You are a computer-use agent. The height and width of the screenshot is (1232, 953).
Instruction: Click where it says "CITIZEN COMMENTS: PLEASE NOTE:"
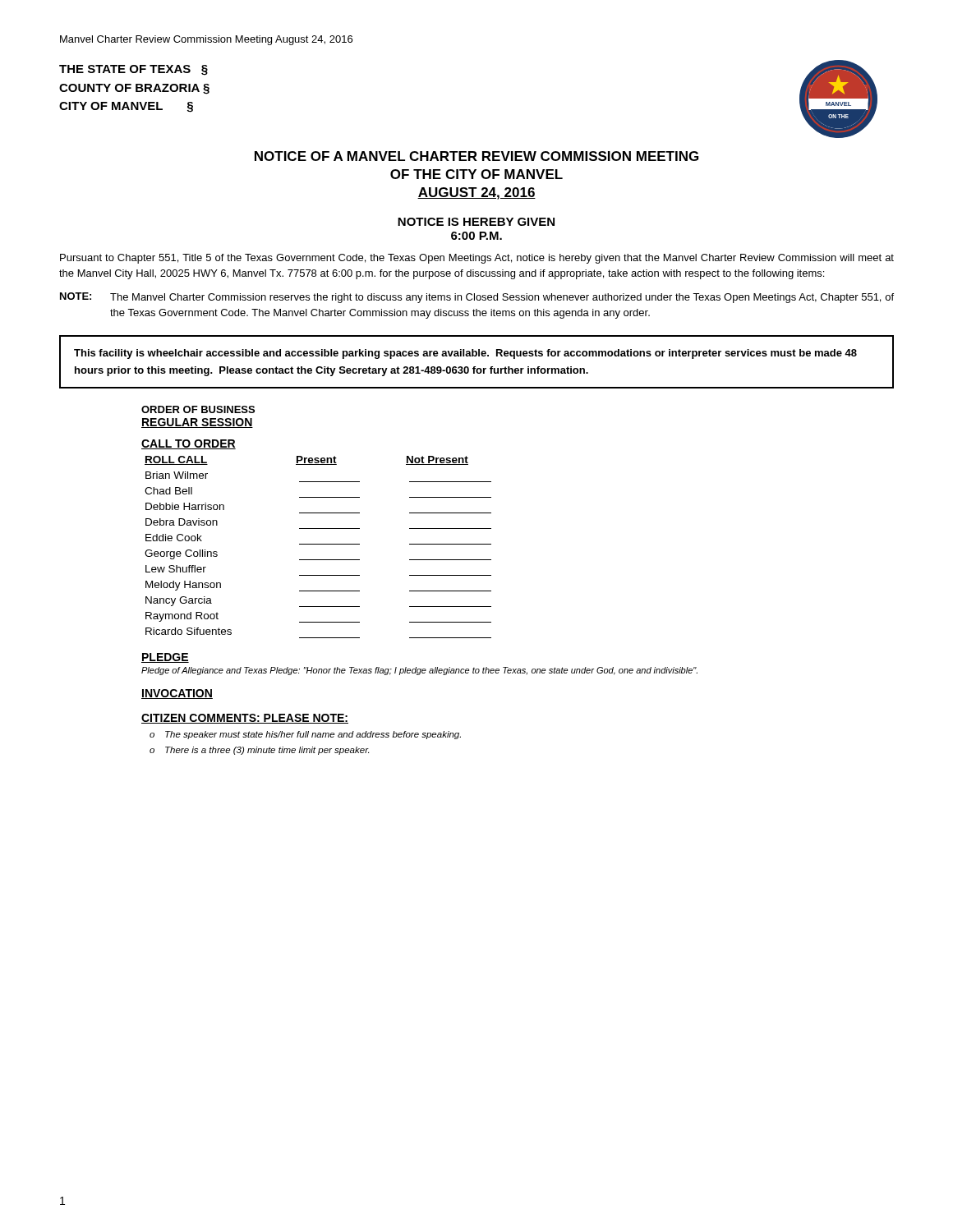pos(245,719)
